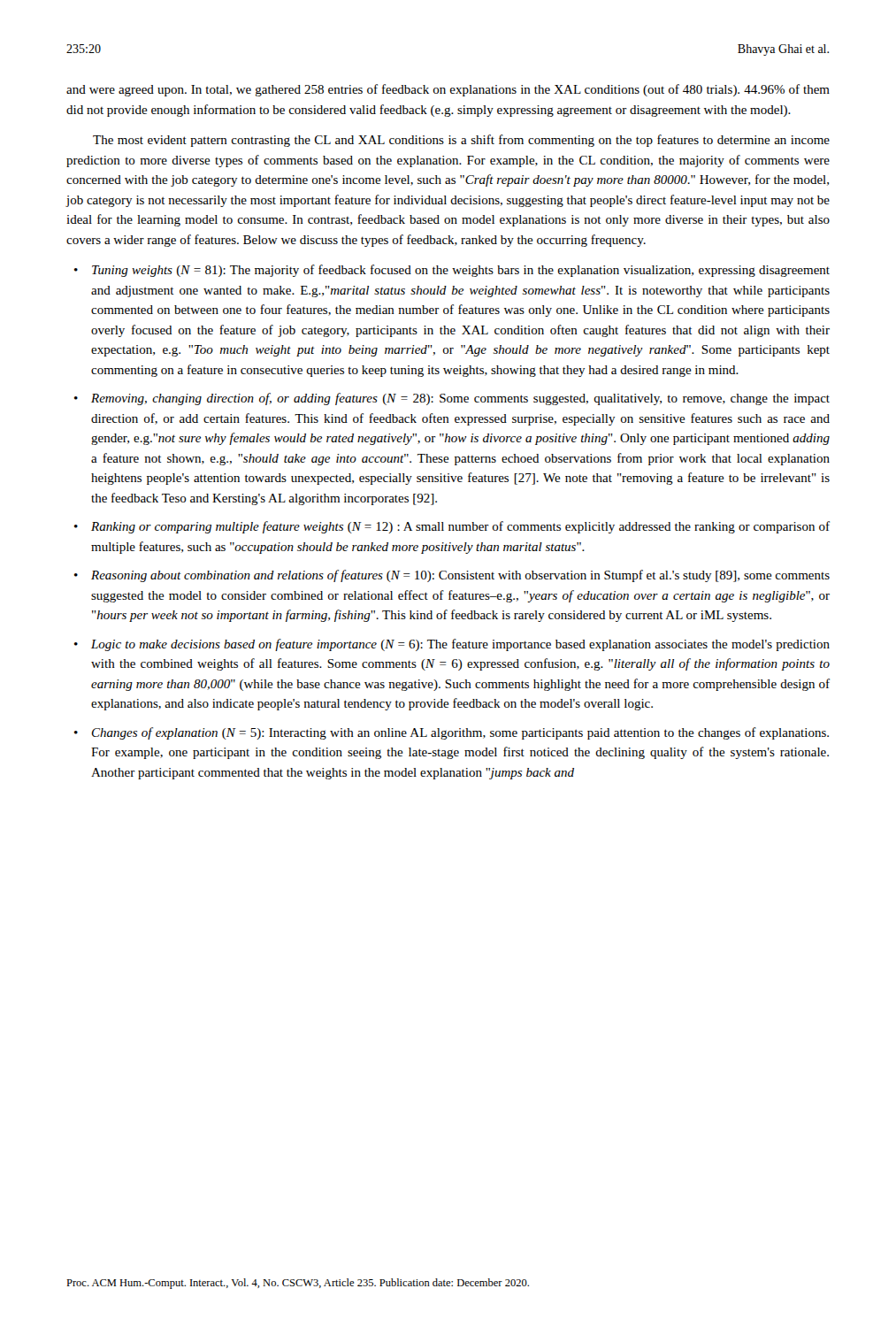Locate the list item with the text "Logic to make decisions based on"
This screenshot has width=896, height=1327.
coord(460,673)
